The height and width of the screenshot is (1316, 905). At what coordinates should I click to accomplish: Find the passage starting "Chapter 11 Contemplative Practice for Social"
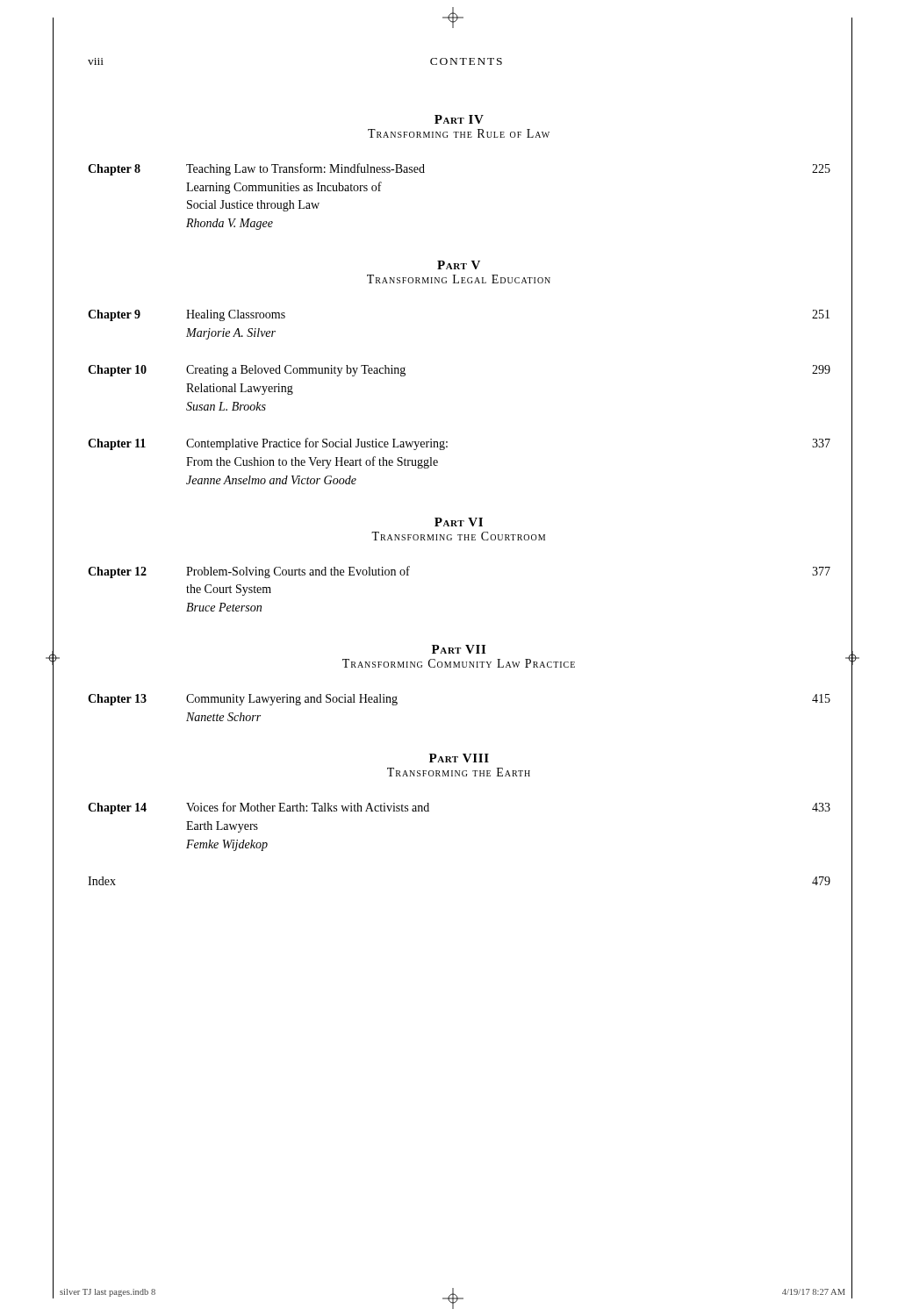111,443
